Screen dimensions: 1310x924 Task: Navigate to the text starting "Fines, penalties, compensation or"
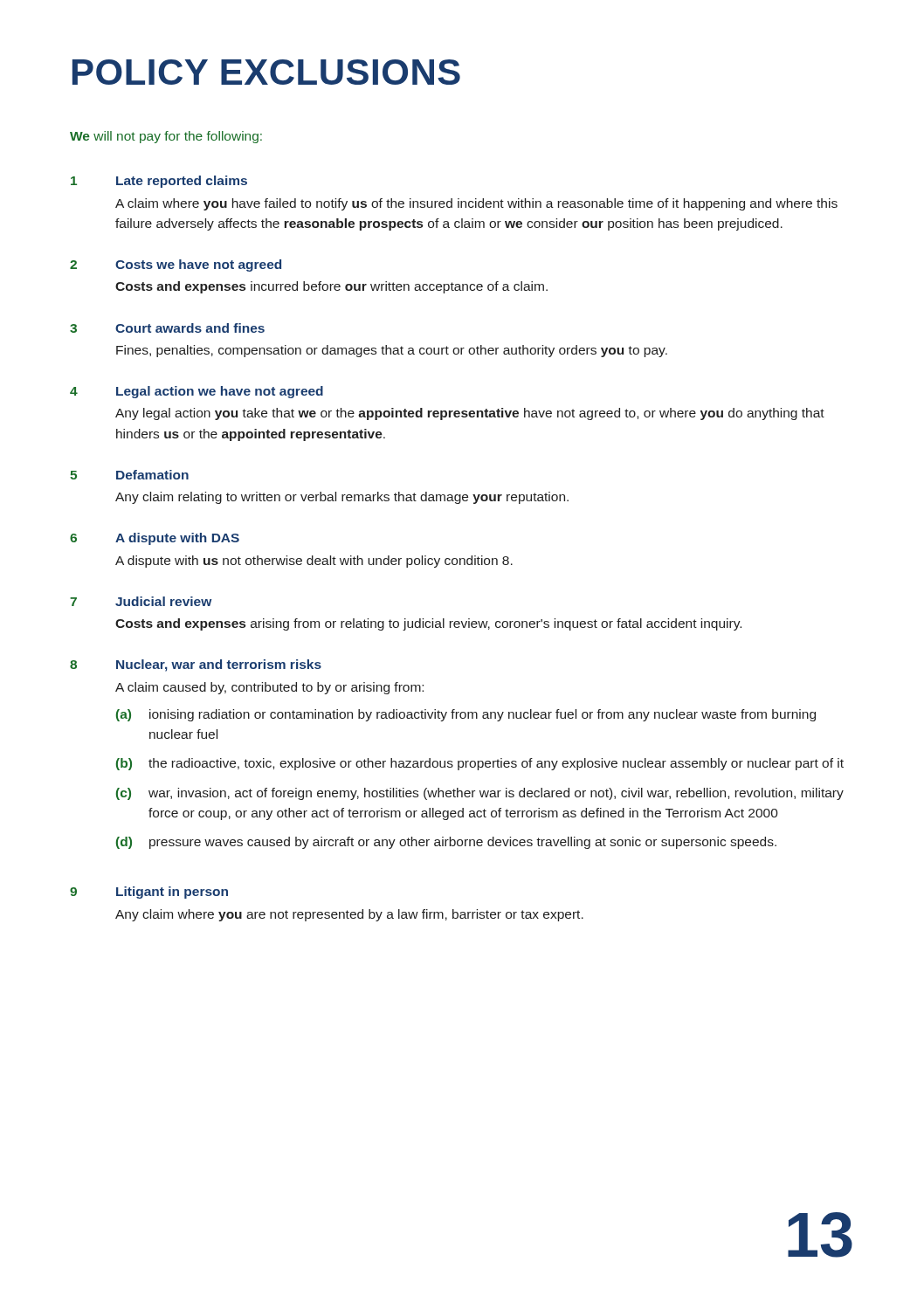(x=392, y=350)
